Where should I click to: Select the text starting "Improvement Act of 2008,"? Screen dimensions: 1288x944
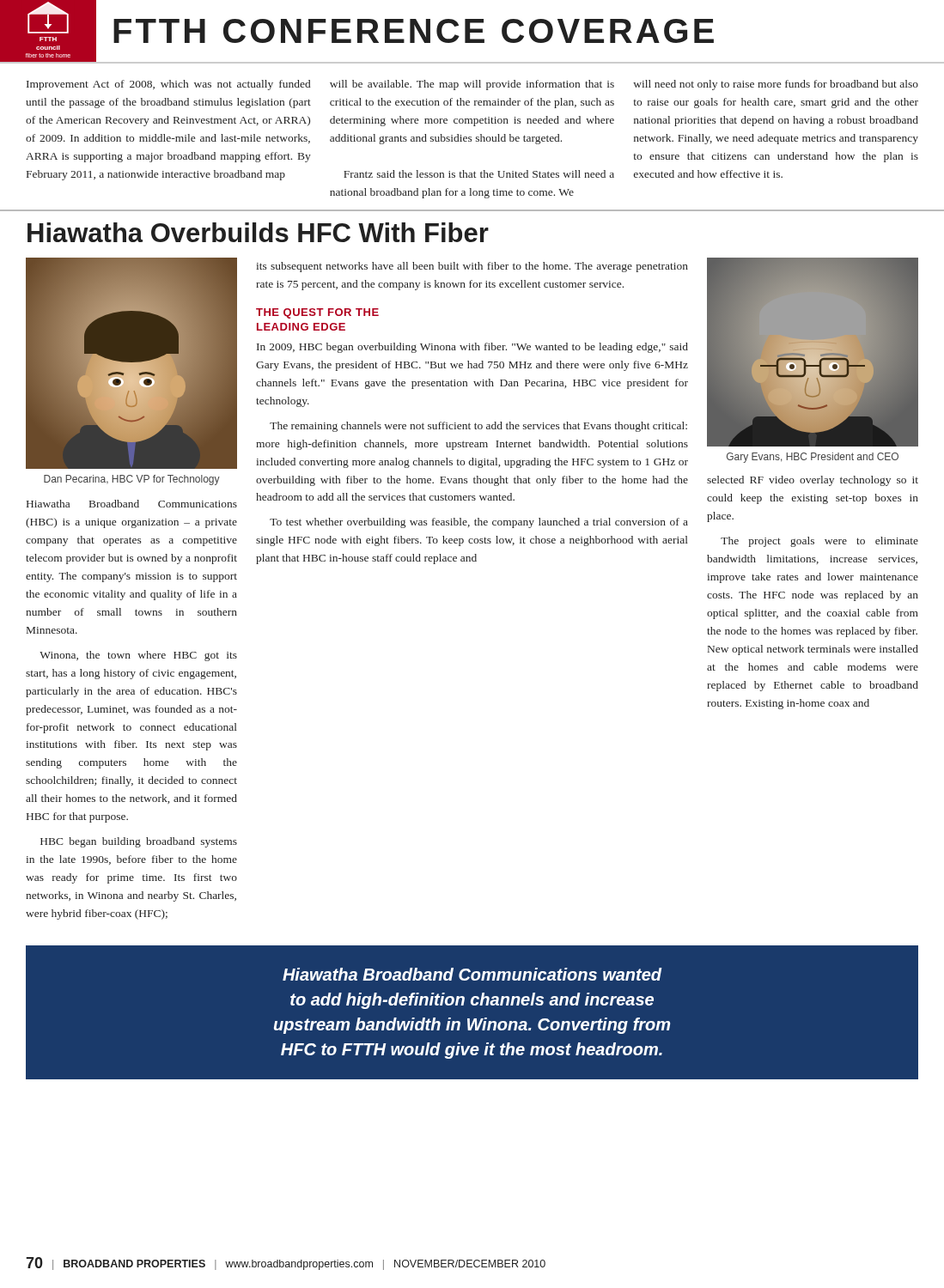coord(168,129)
